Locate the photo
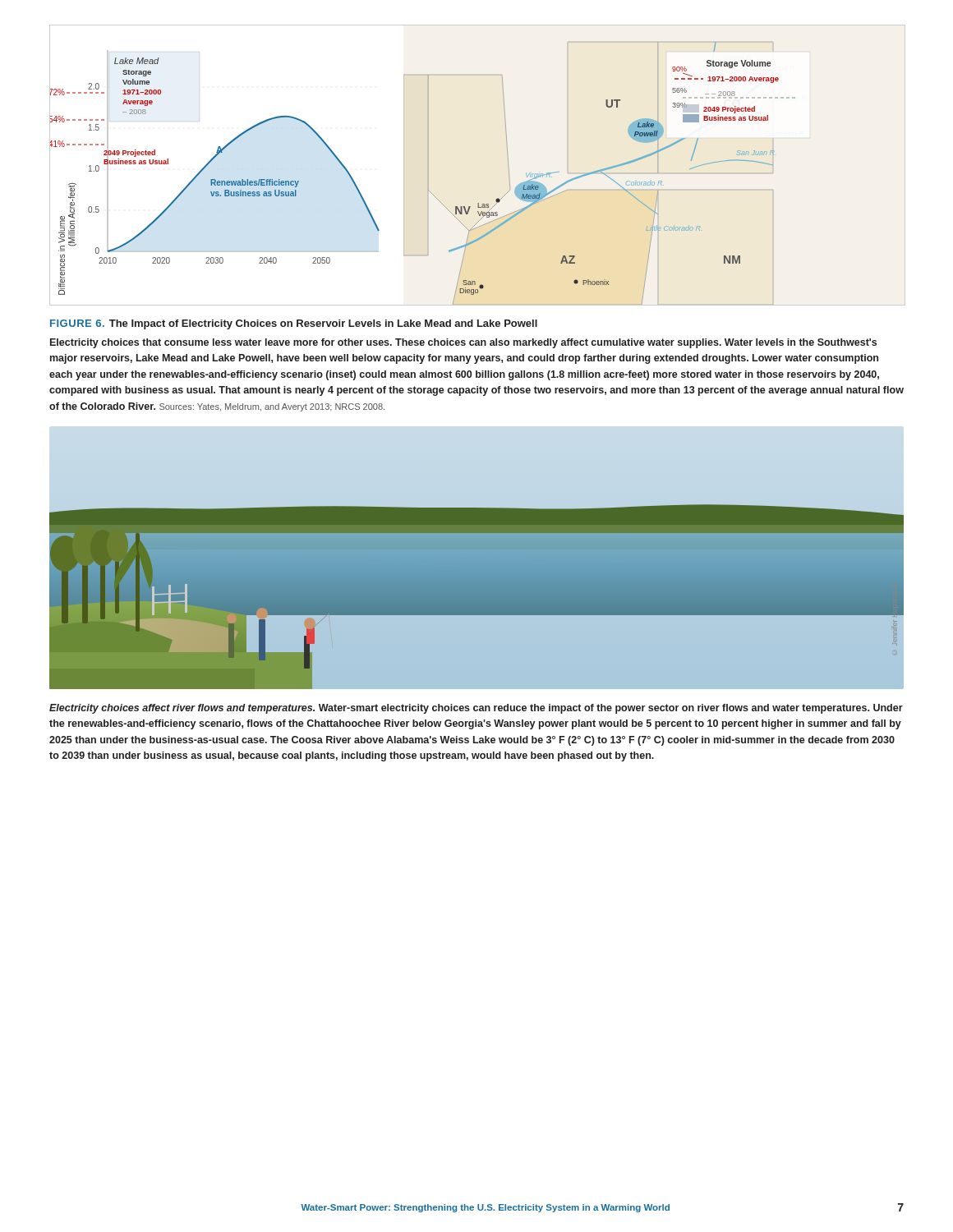Viewport: 953px width, 1232px height. click(x=476, y=558)
